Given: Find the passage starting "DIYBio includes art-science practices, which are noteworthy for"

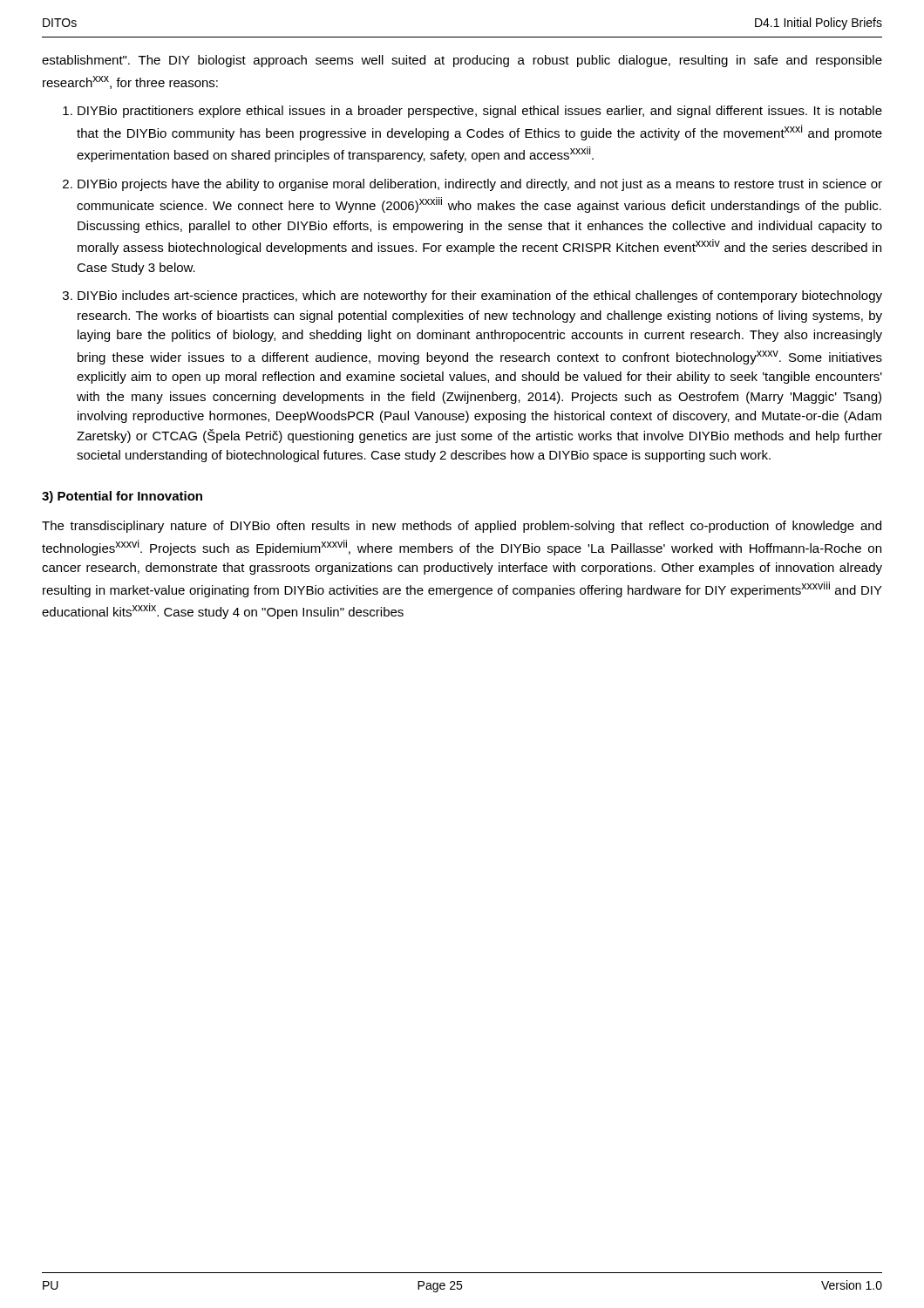Looking at the screenshot, I should [x=479, y=375].
